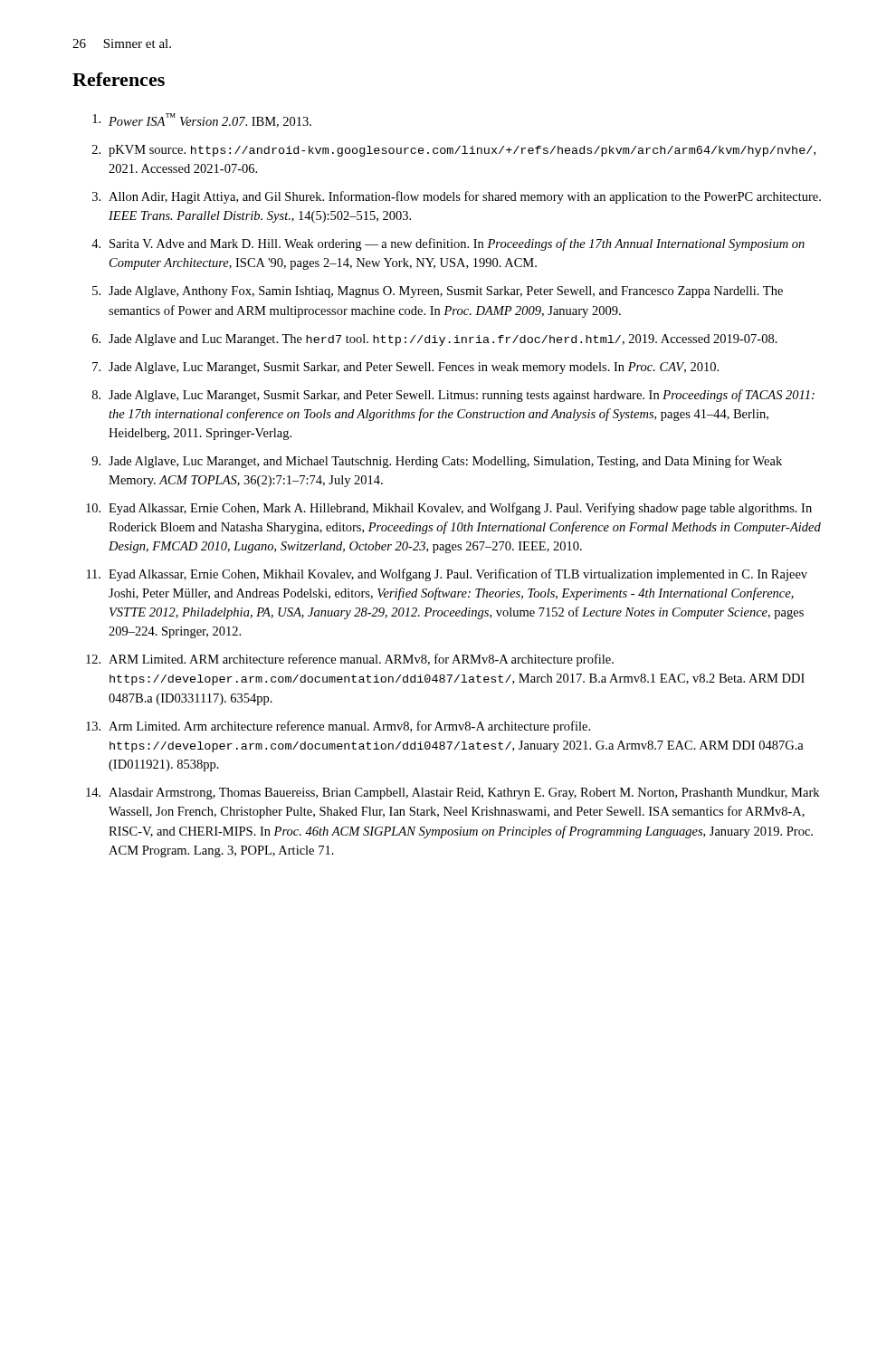
Task: Locate the block of text that opens with "12. ARM Limited. ARM"
Action: [448, 679]
